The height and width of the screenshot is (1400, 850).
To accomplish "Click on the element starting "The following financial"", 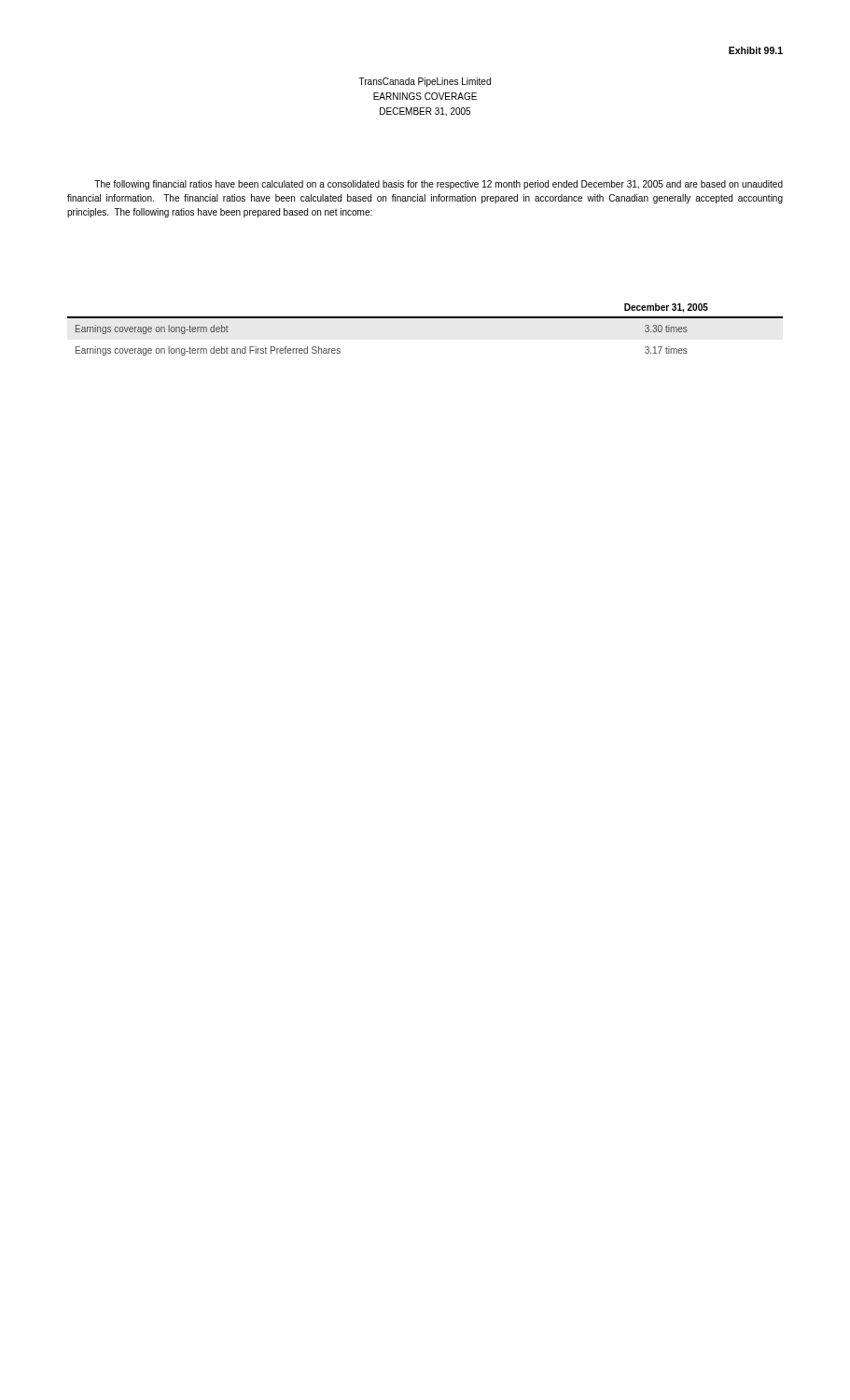I will coord(425,198).
